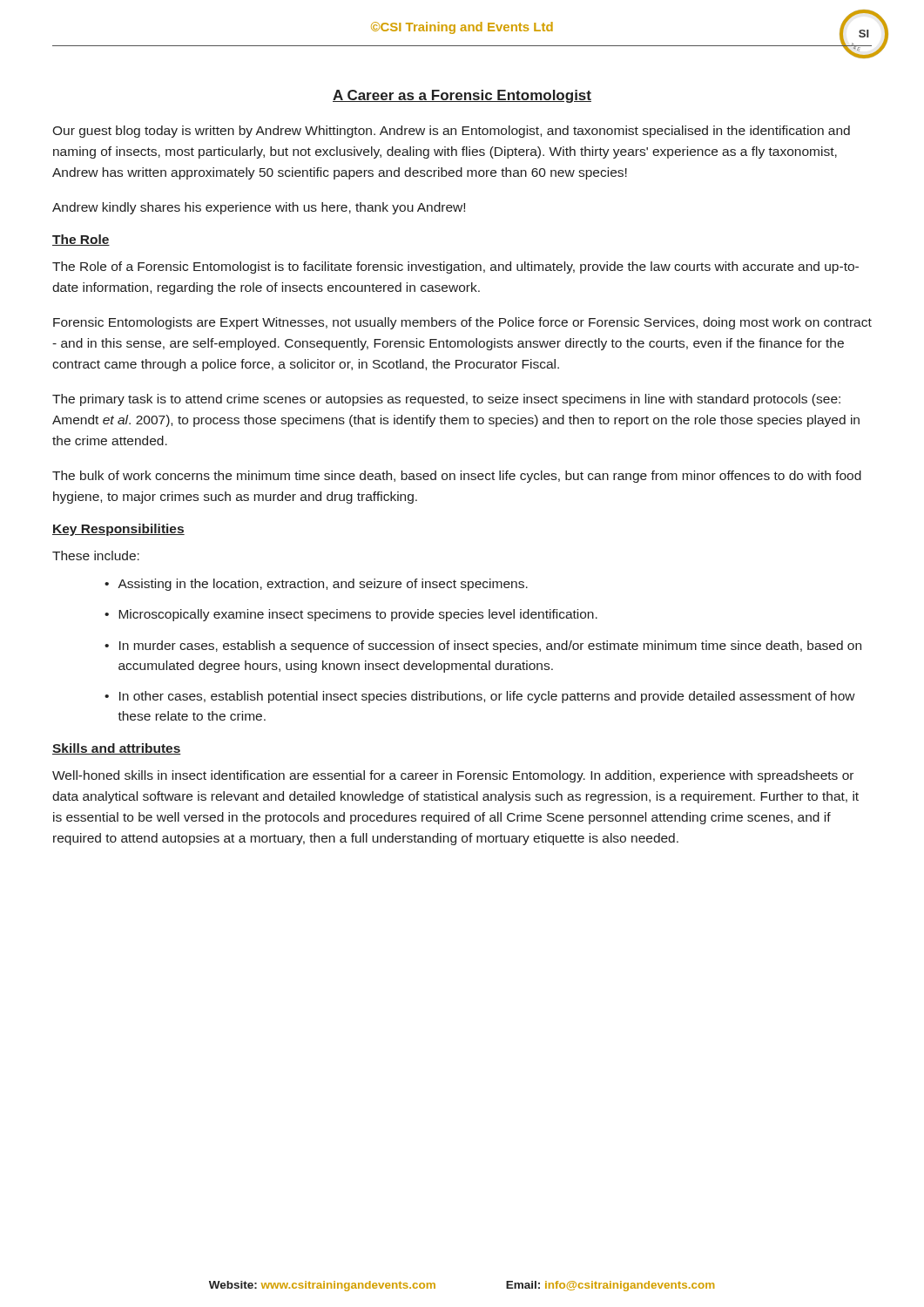924x1307 pixels.
Task: Click on the text block starting "• Assisting in the location,"
Action: [x=316, y=584]
